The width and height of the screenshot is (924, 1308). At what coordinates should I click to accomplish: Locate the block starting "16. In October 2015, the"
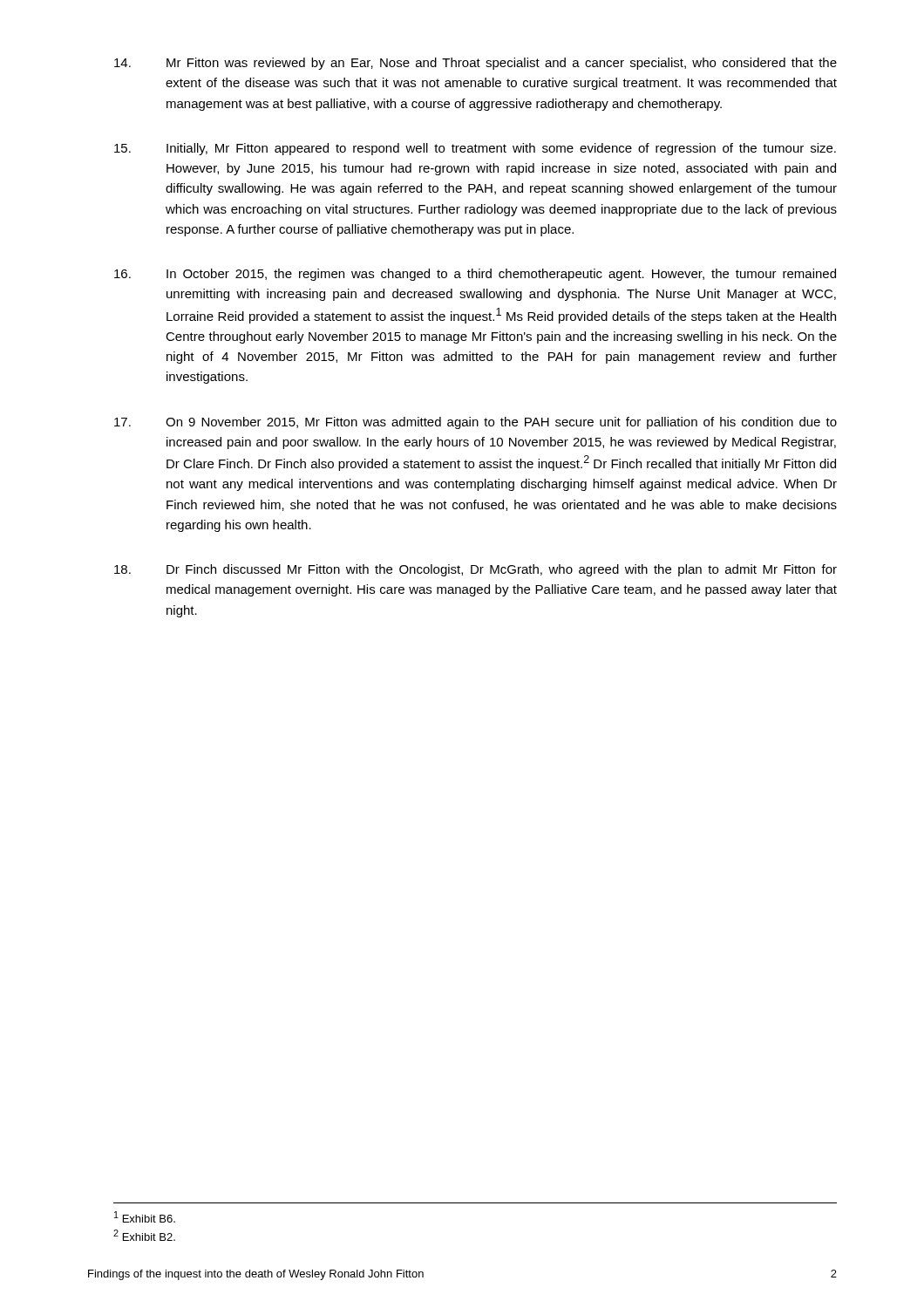(475, 325)
